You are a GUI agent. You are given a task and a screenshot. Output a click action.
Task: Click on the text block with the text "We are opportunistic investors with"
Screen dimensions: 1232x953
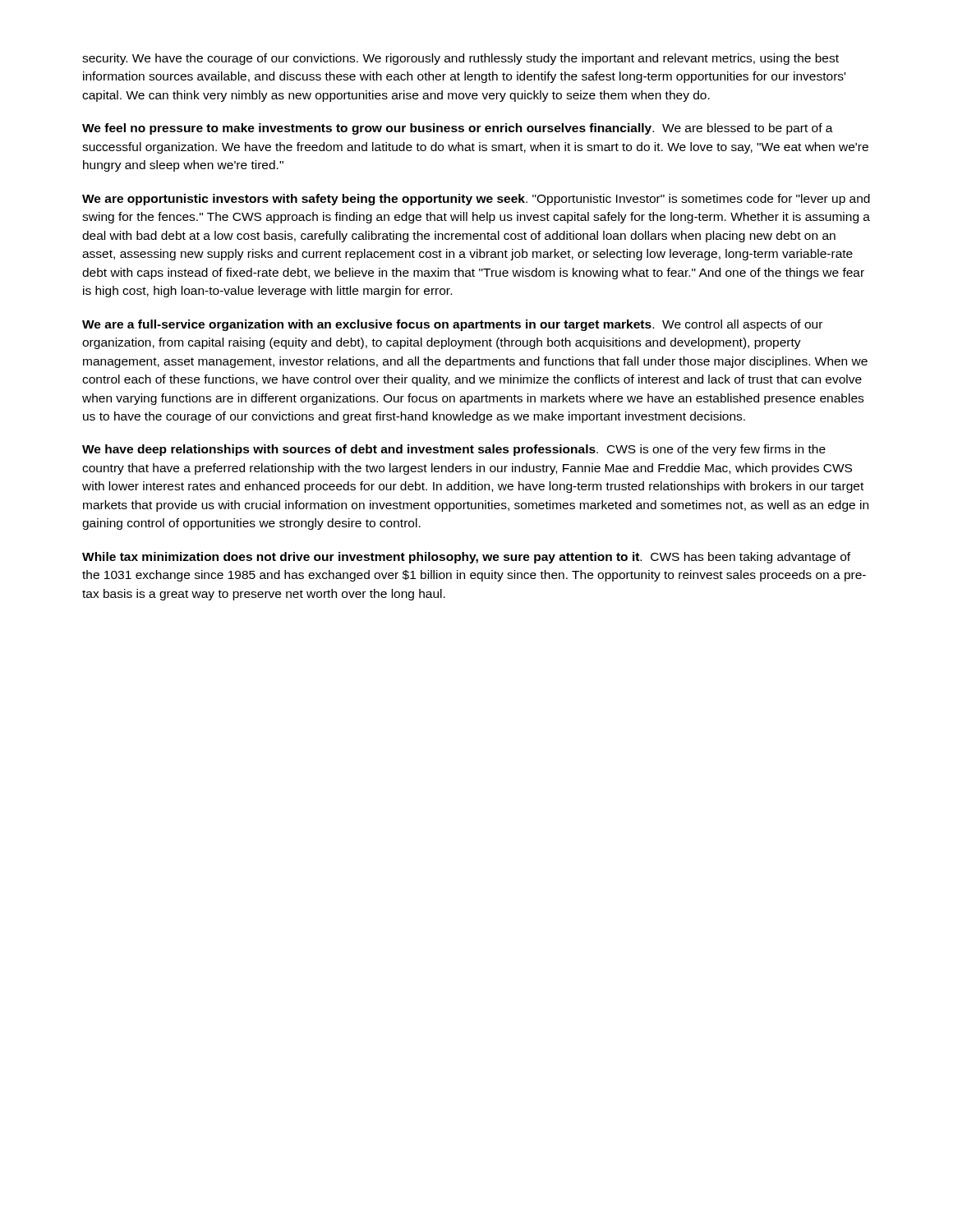click(x=476, y=244)
